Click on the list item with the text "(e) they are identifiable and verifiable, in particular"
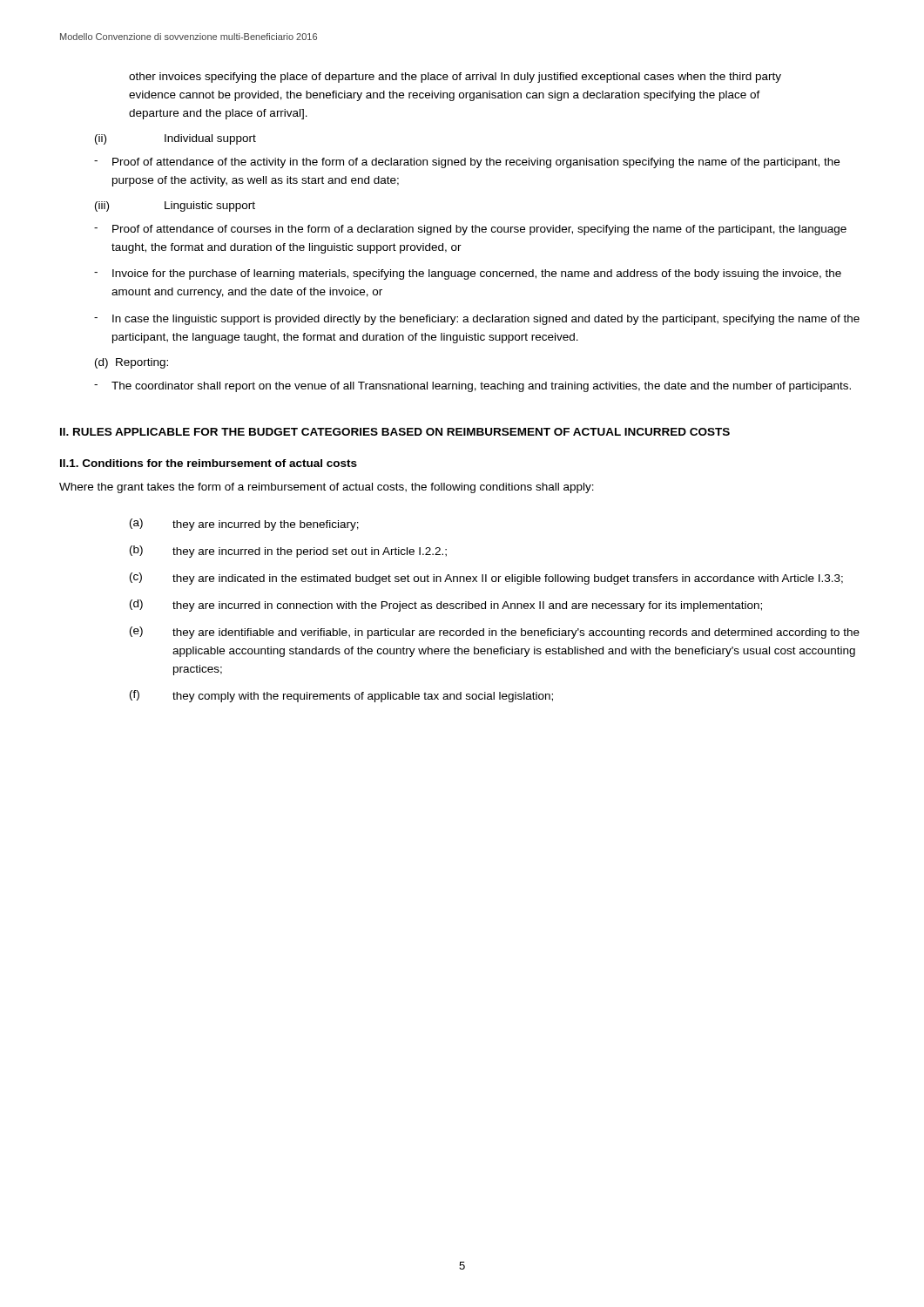Viewport: 924px width, 1307px height. click(x=497, y=651)
